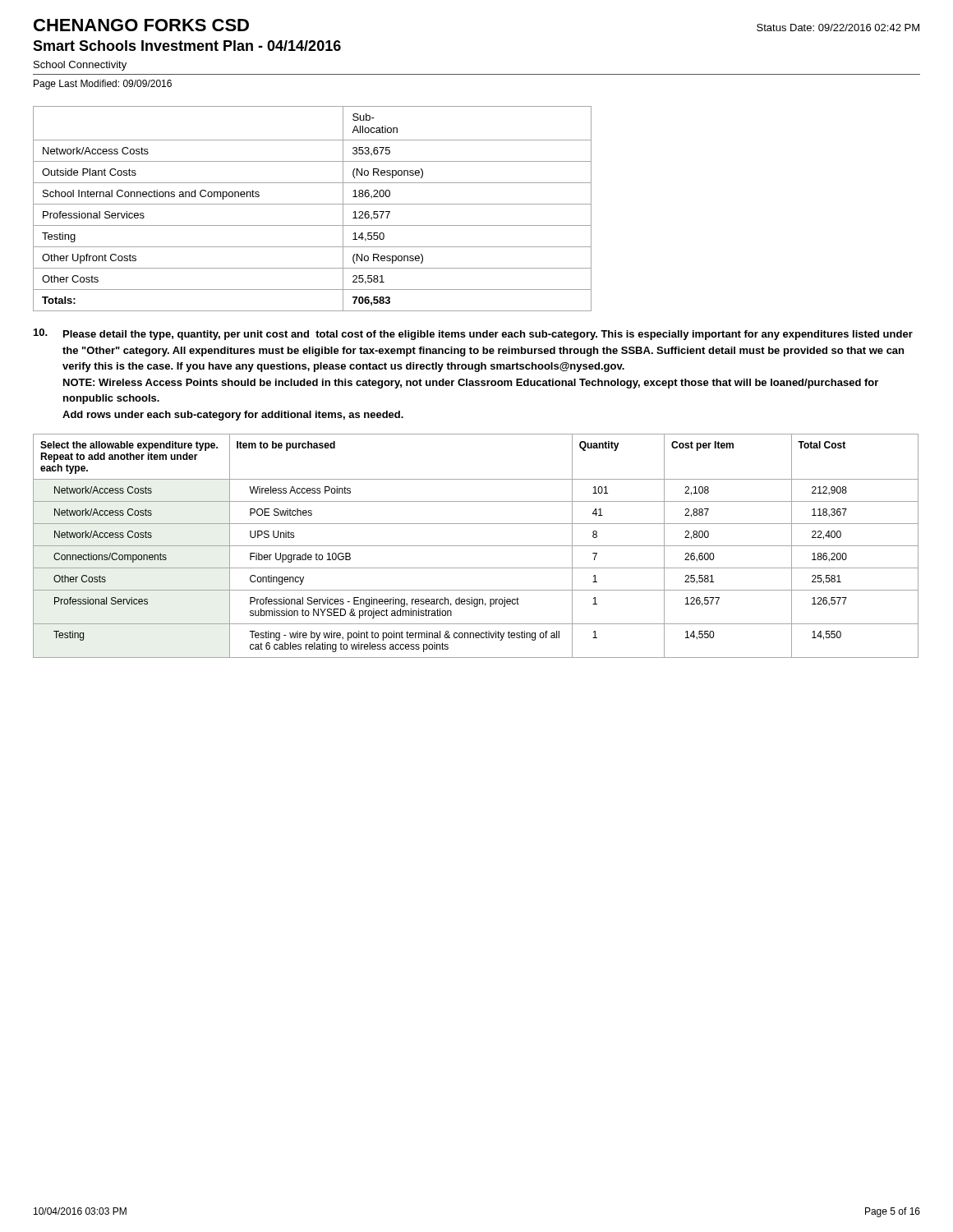Select the section header that reads "School Connectivity"
953x1232 pixels.
pos(80,64)
